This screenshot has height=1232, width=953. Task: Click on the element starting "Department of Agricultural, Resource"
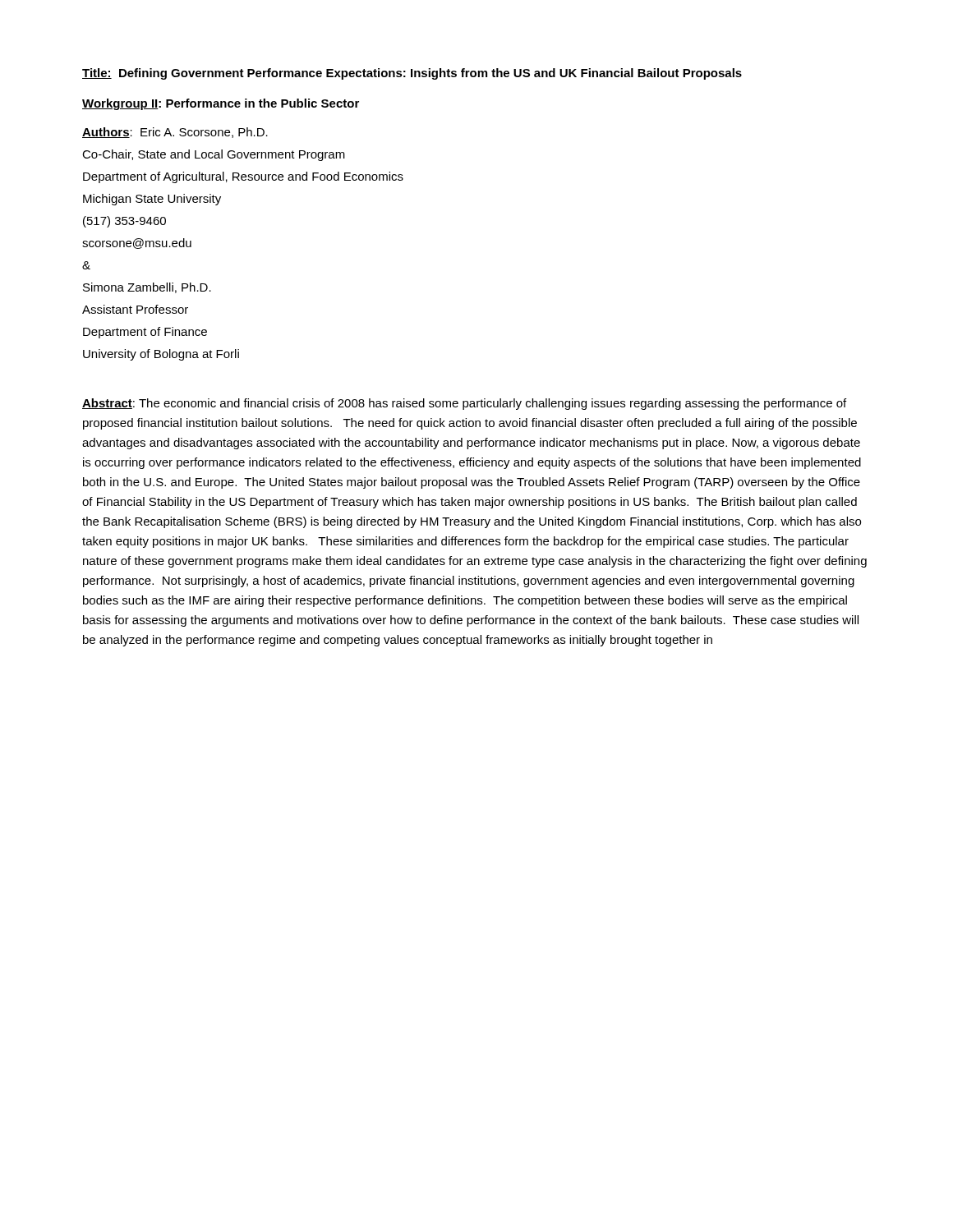click(243, 176)
